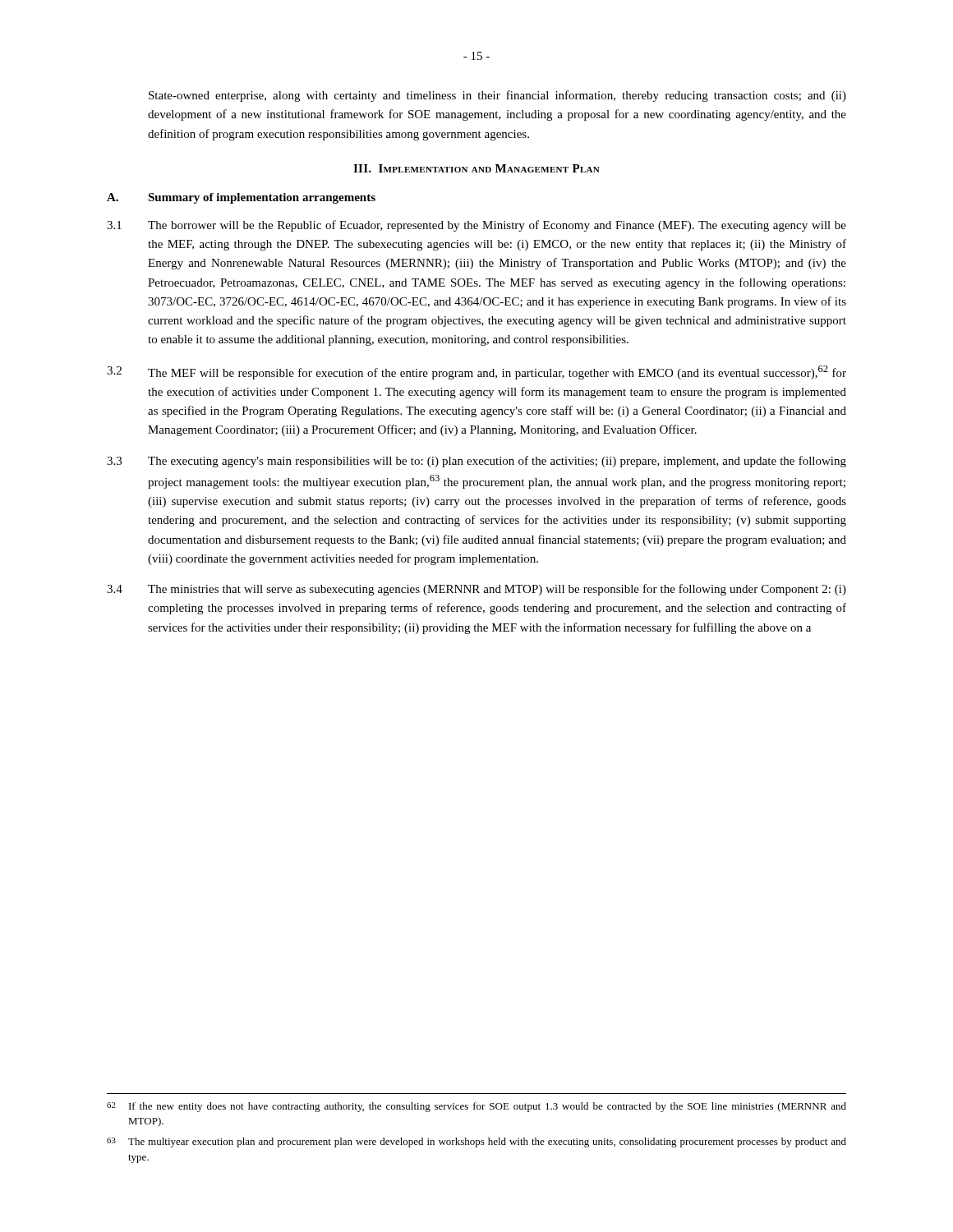Select the section header that says "A. Summary of implementation arrangements"

(x=241, y=197)
